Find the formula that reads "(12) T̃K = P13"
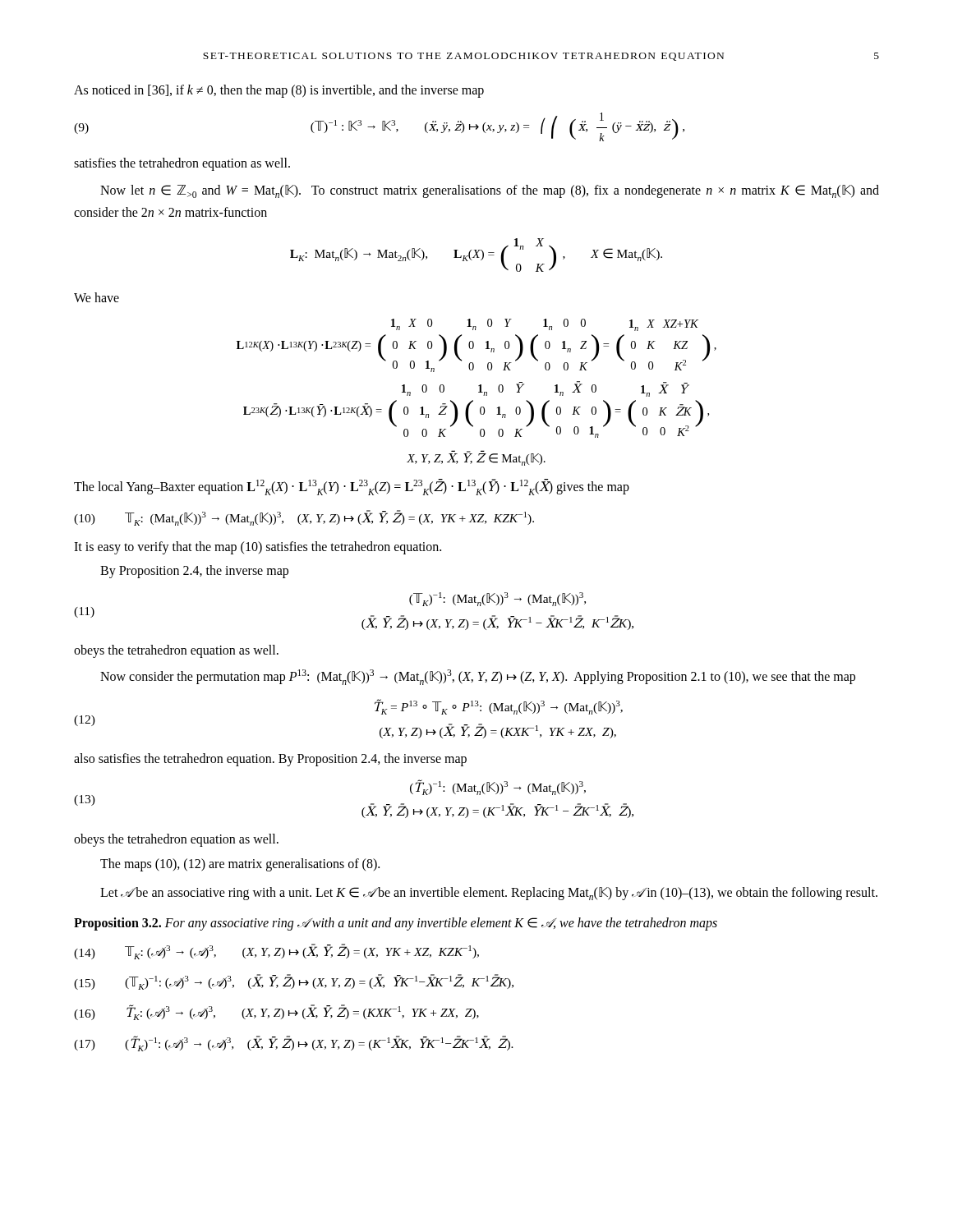The image size is (953, 1232). tap(476, 719)
